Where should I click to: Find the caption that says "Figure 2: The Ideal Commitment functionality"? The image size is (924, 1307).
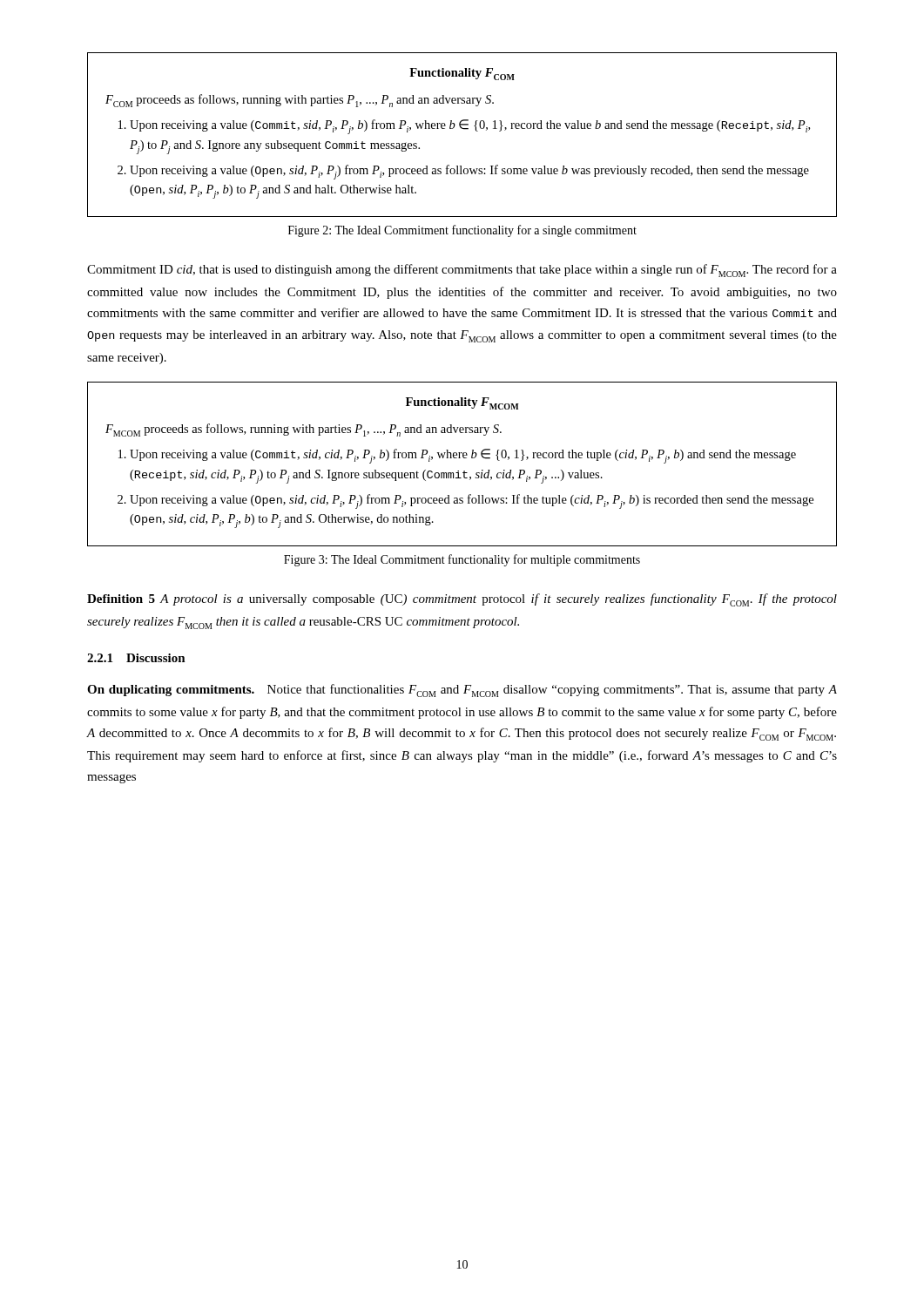click(x=462, y=231)
